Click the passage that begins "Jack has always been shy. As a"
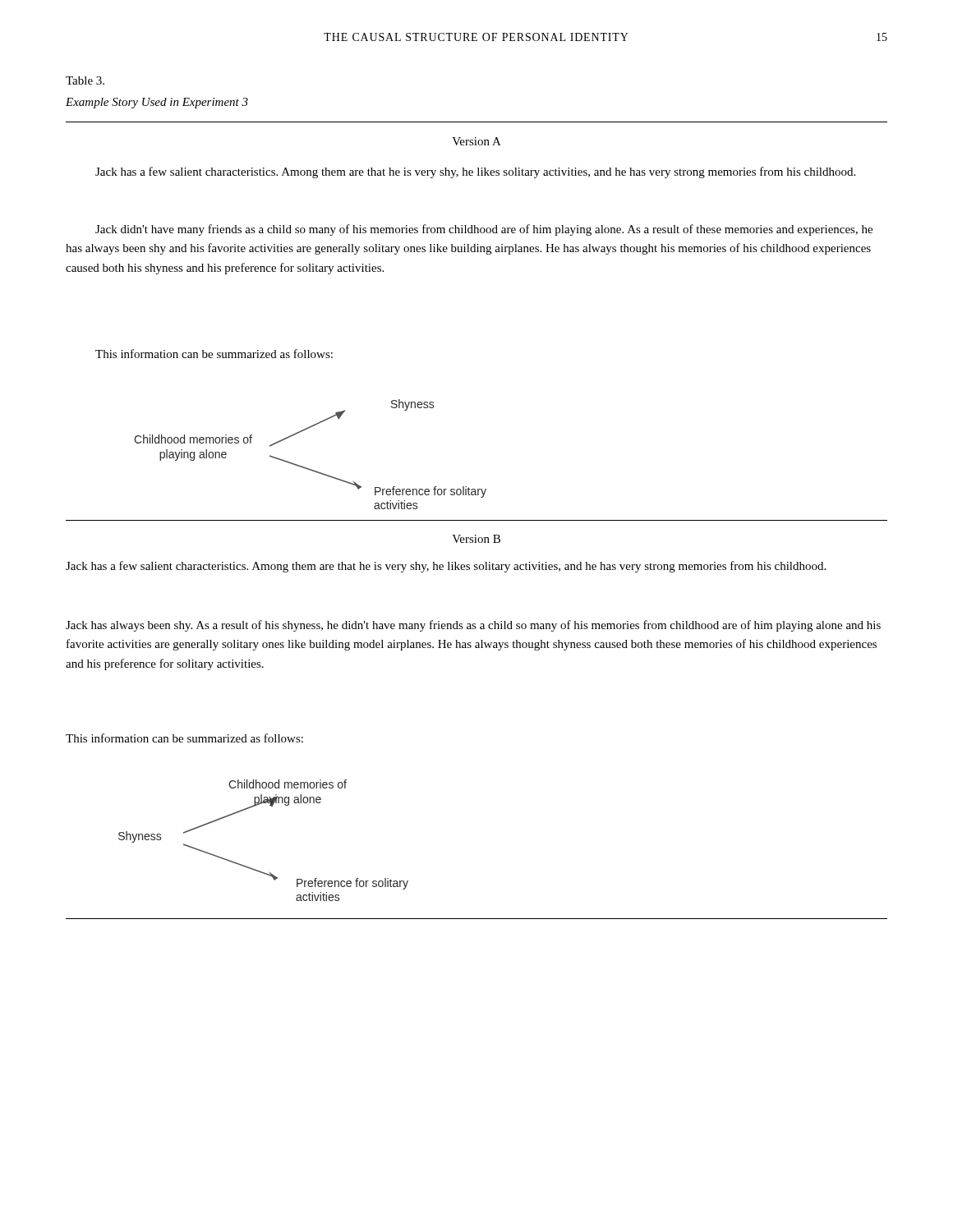This screenshot has height=1232, width=953. pos(473,644)
